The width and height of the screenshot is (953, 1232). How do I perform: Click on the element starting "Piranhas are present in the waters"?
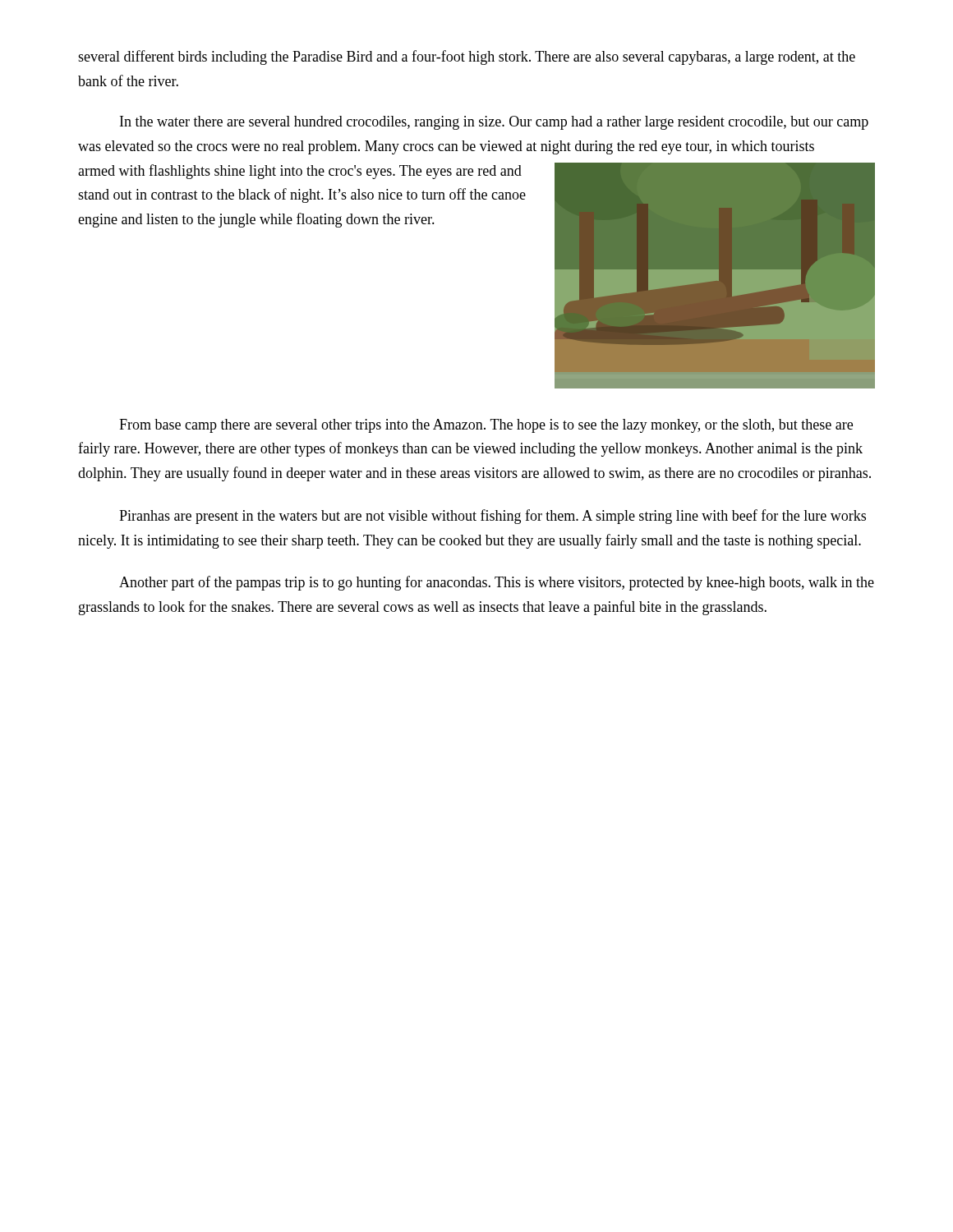click(x=476, y=529)
